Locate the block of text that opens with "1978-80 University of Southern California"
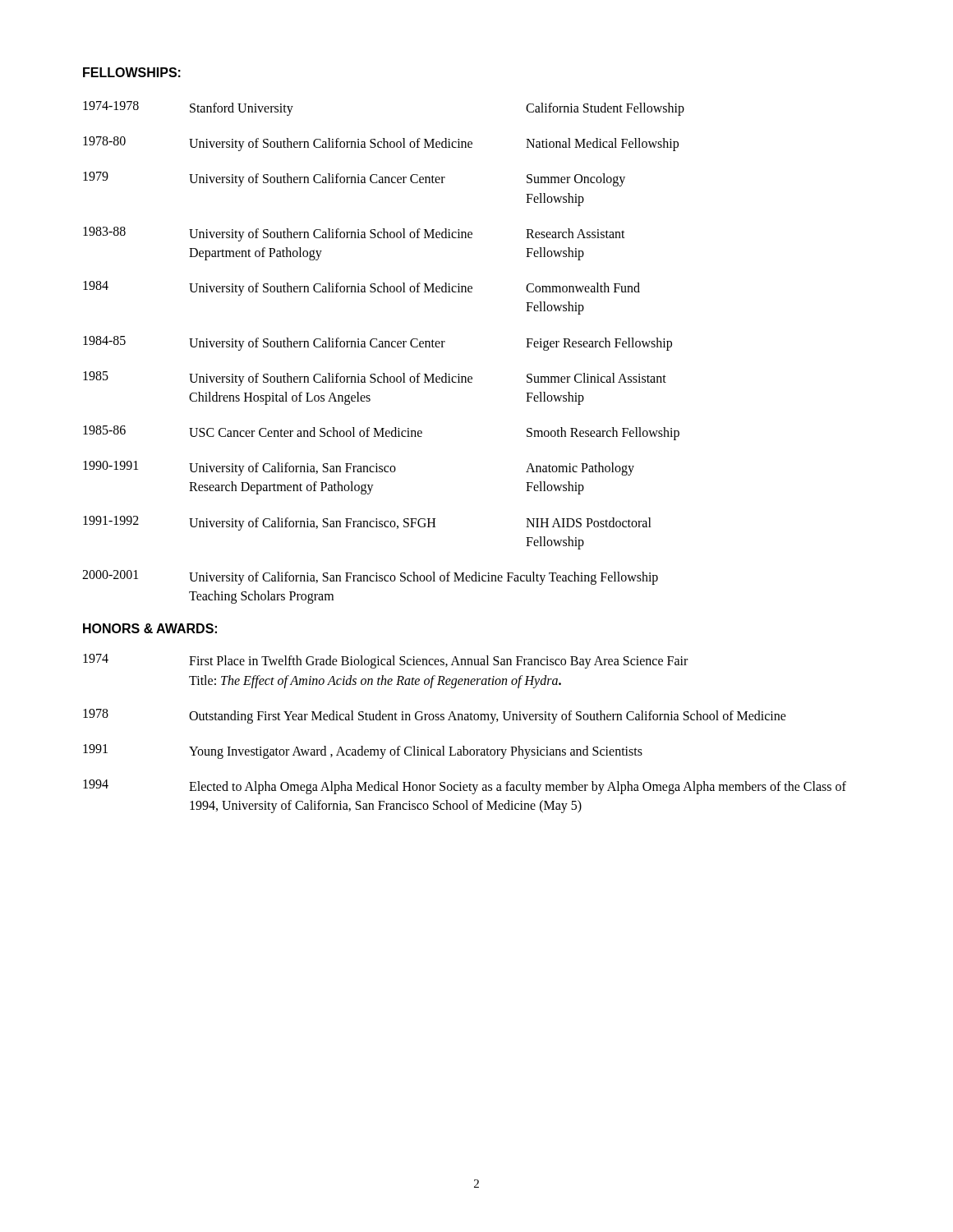Viewport: 953px width, 1232px height. 476,144
